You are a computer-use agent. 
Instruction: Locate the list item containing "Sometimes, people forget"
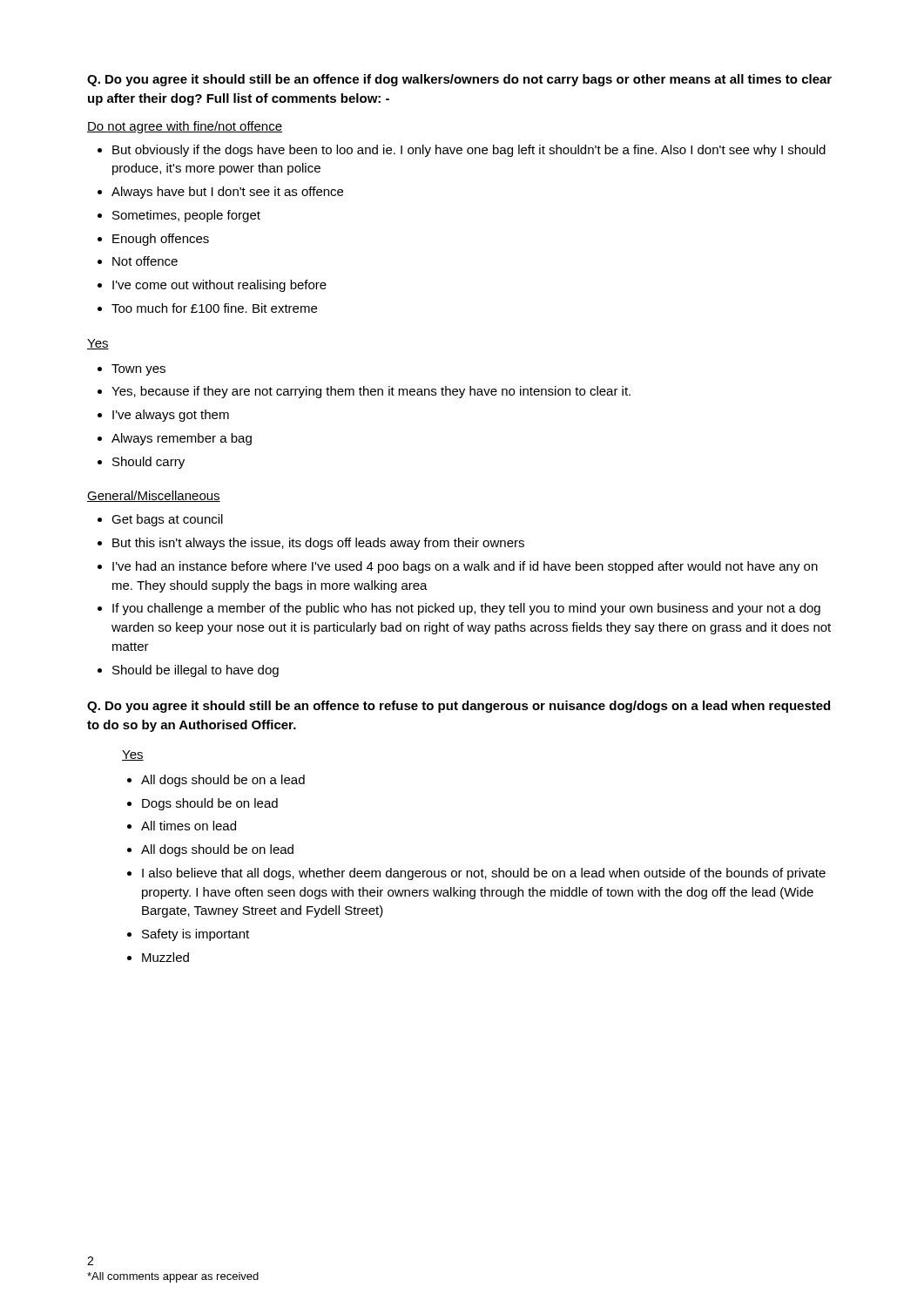tap(186, 215)
